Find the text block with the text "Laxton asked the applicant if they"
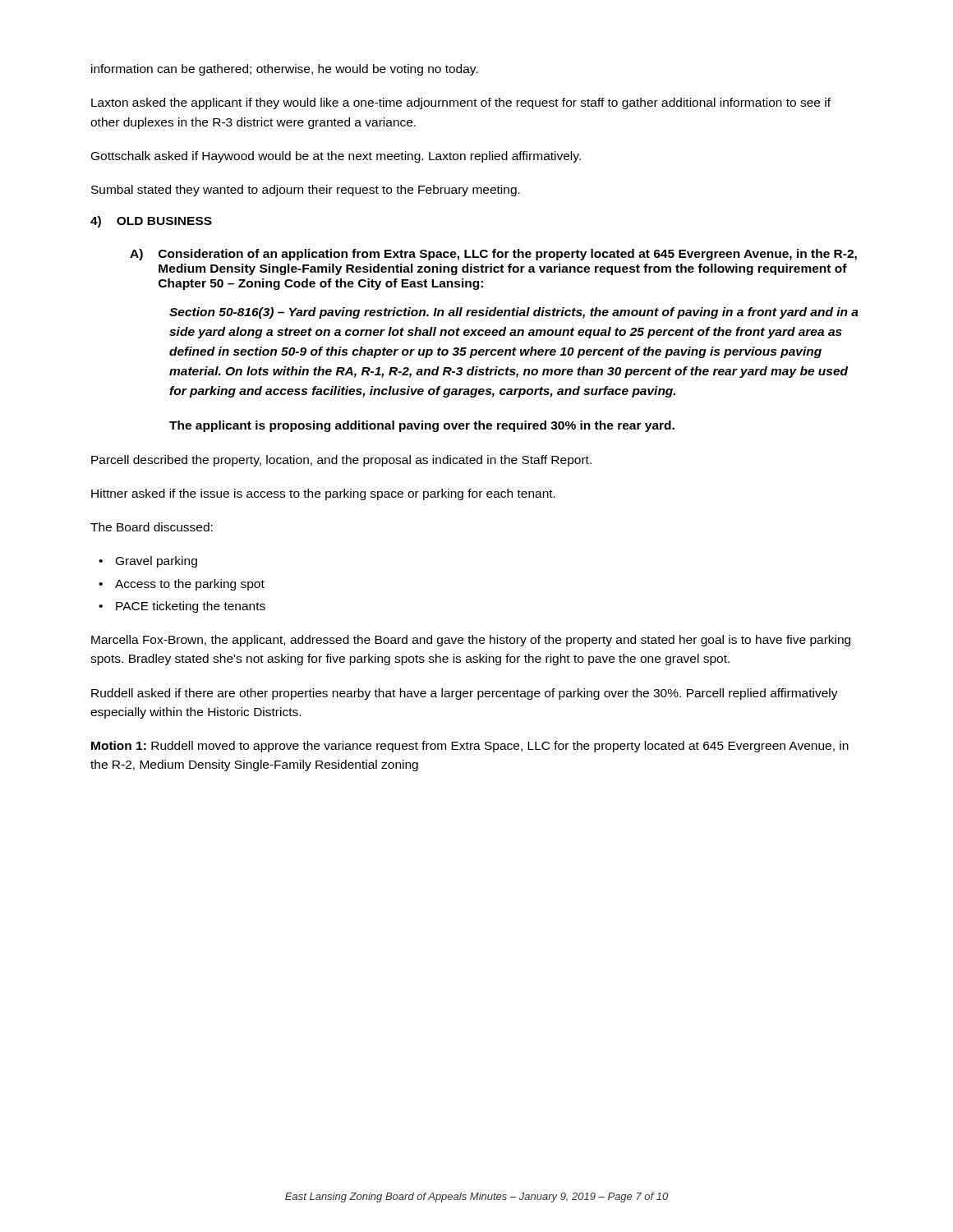 tap(460, 112)
